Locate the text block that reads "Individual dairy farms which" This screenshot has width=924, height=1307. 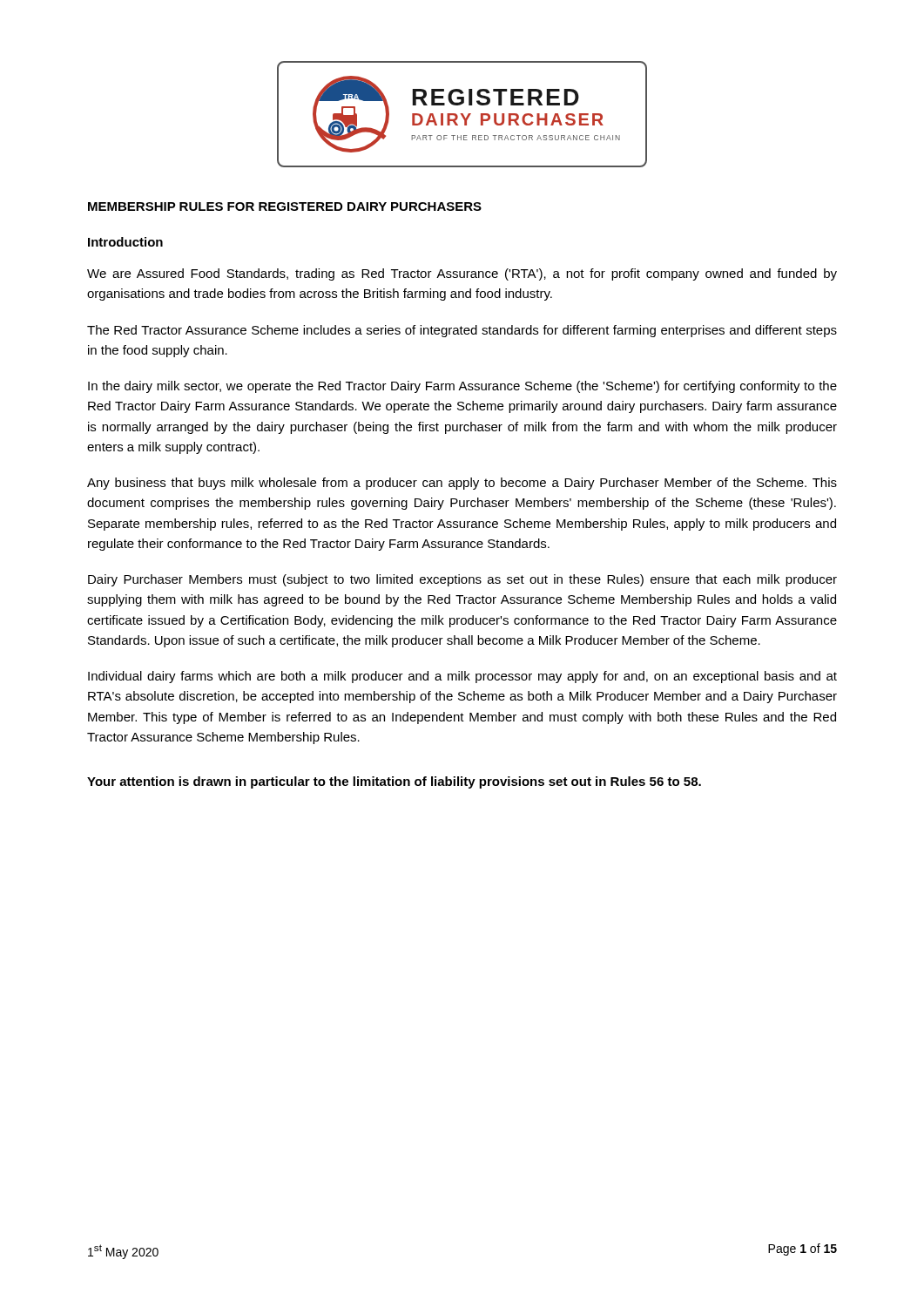[x=462, y=706]
